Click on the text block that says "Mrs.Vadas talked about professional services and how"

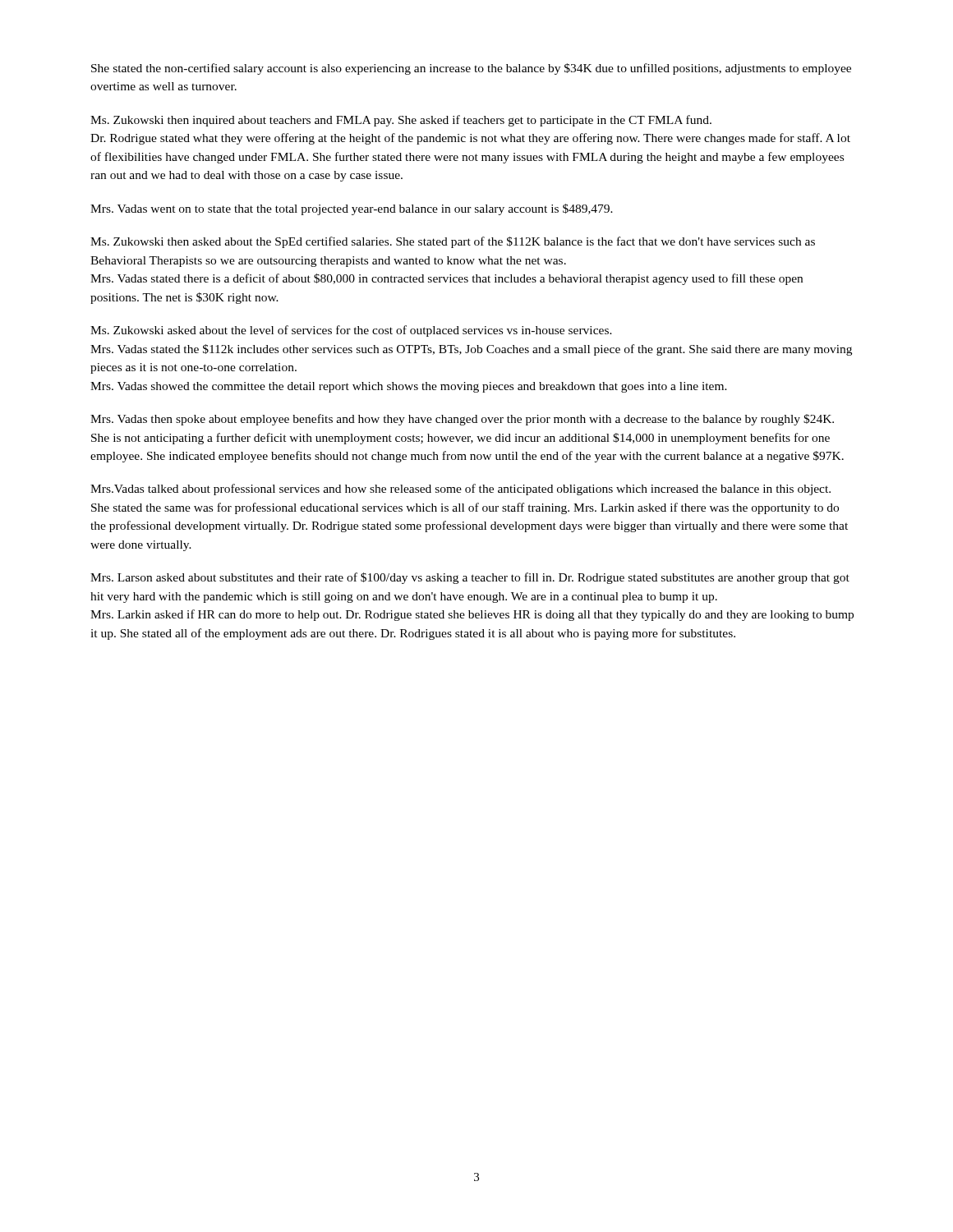click(x=469, y=516)
